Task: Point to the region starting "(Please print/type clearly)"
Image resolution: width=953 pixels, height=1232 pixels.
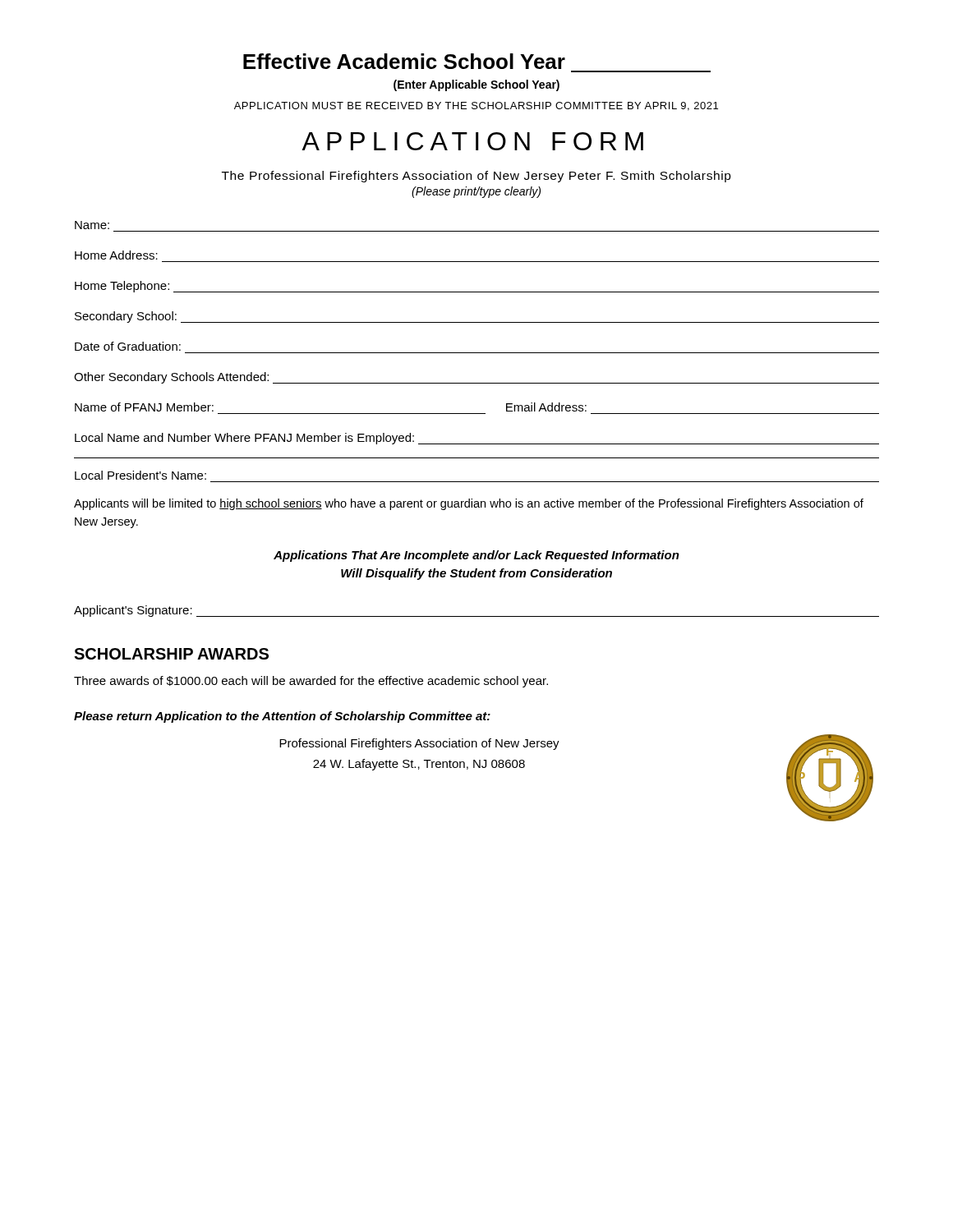Action: [476, 191]
